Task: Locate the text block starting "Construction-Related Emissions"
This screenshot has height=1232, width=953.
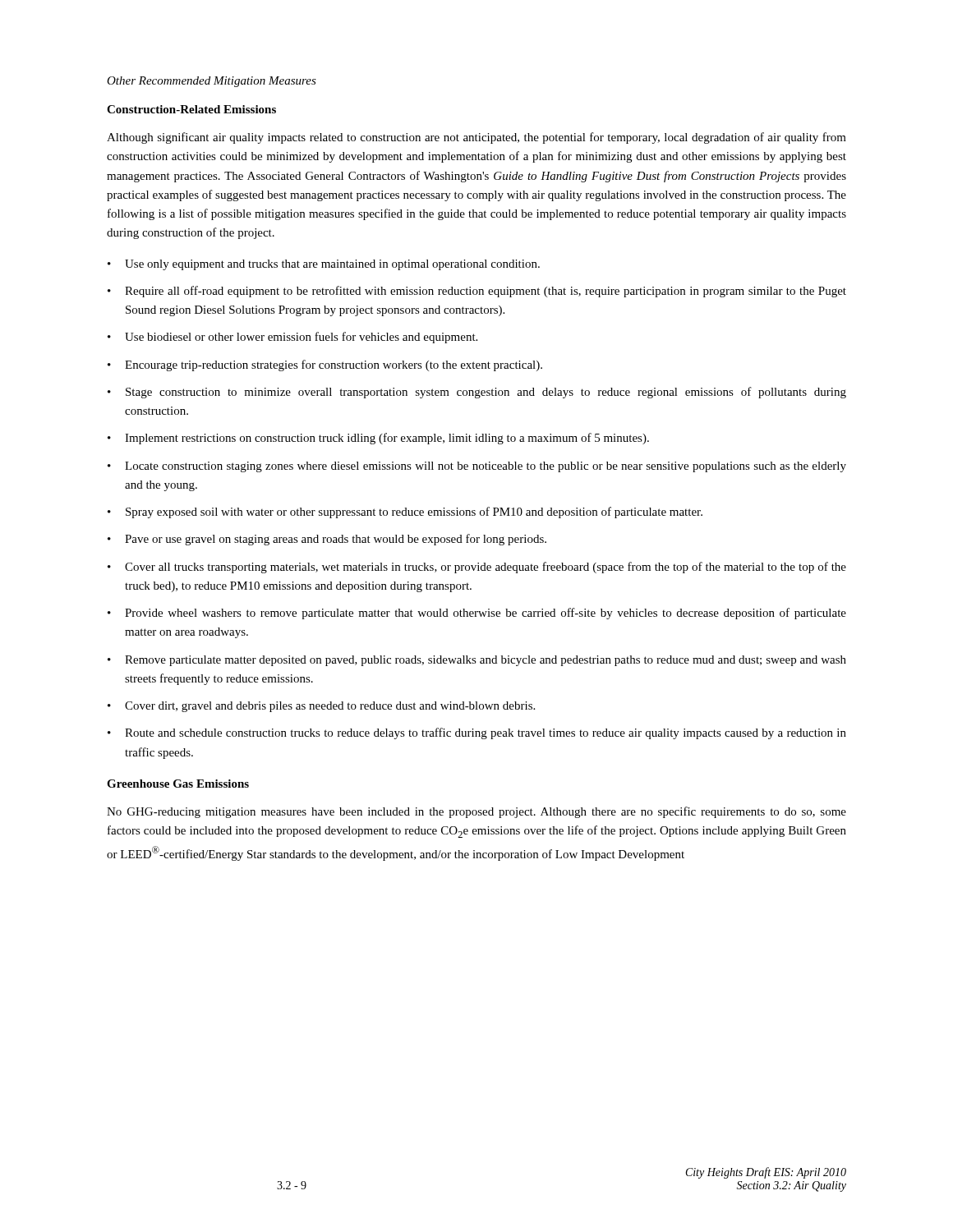Action: (x=192, y=109)
